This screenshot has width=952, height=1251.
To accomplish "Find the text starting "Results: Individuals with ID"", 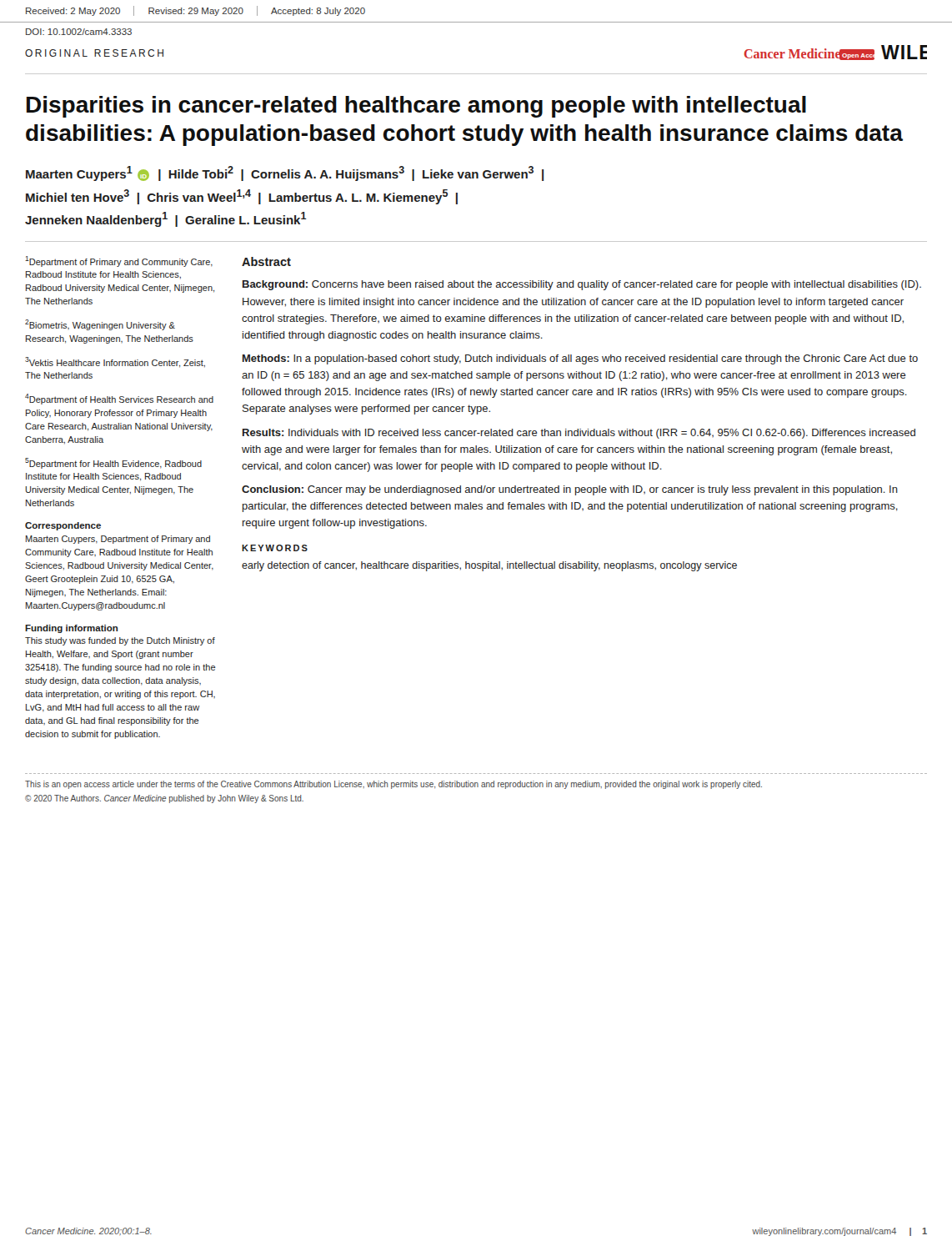I will (x=579, y=449).
